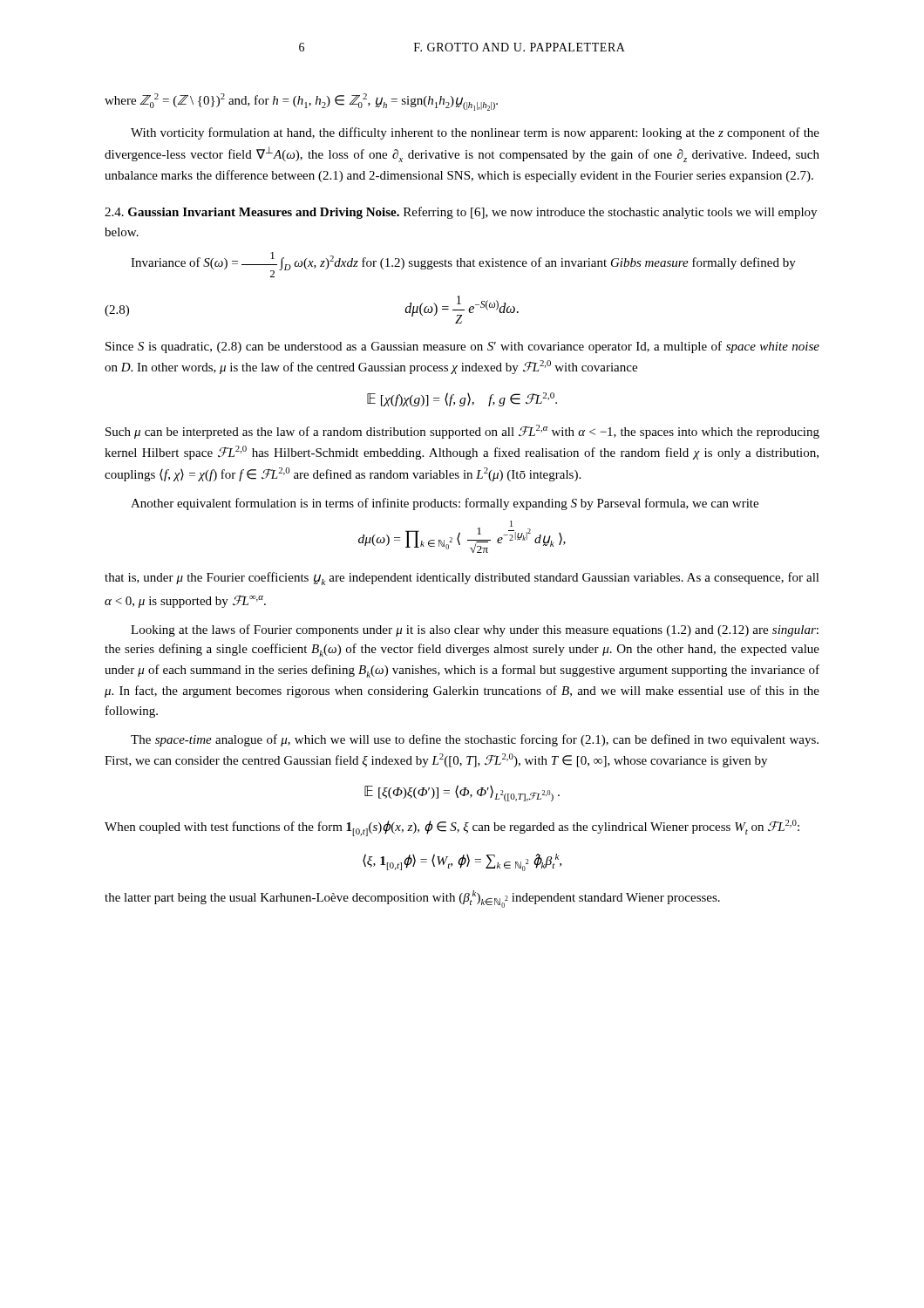Click on the region starting "dμ(ω) = ∏k ∈ ℕ02 ⟨ 1"
This screenshot has height=1308, width=924.
tap(462, 540)
